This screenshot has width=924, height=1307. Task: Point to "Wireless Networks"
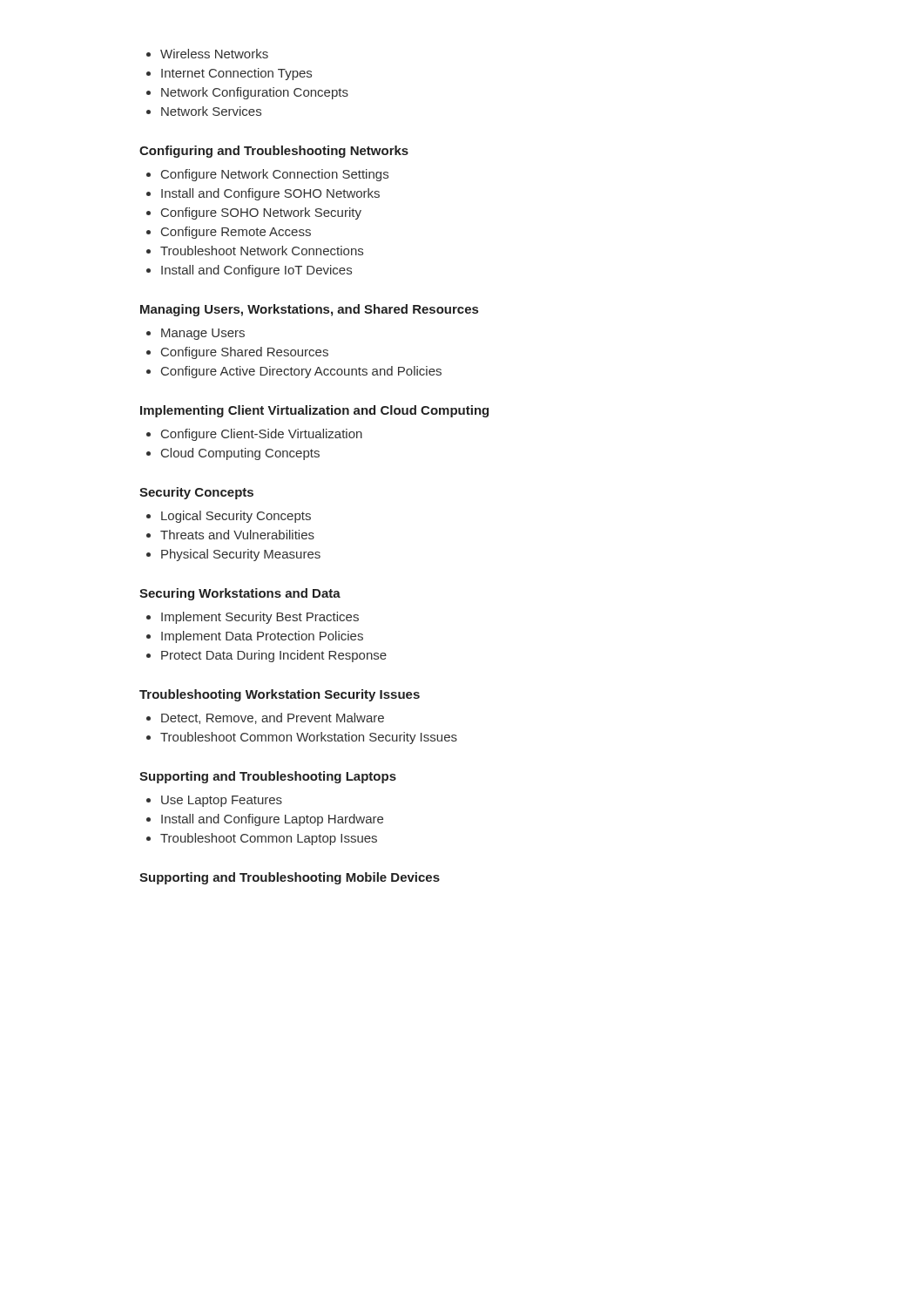click(214, 54)
